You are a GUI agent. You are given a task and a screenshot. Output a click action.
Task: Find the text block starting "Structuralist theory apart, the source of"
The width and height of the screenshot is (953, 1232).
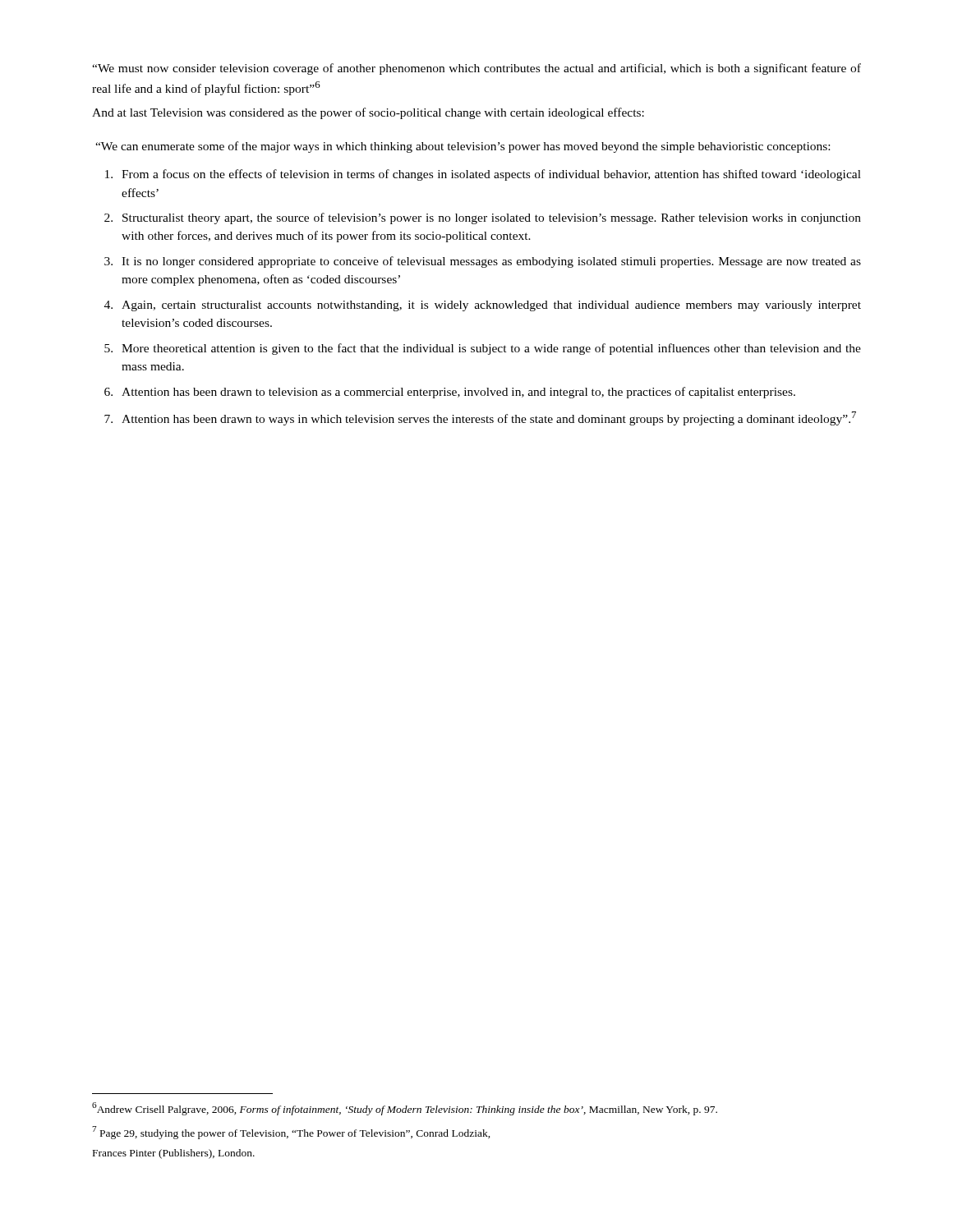[491, 226]
